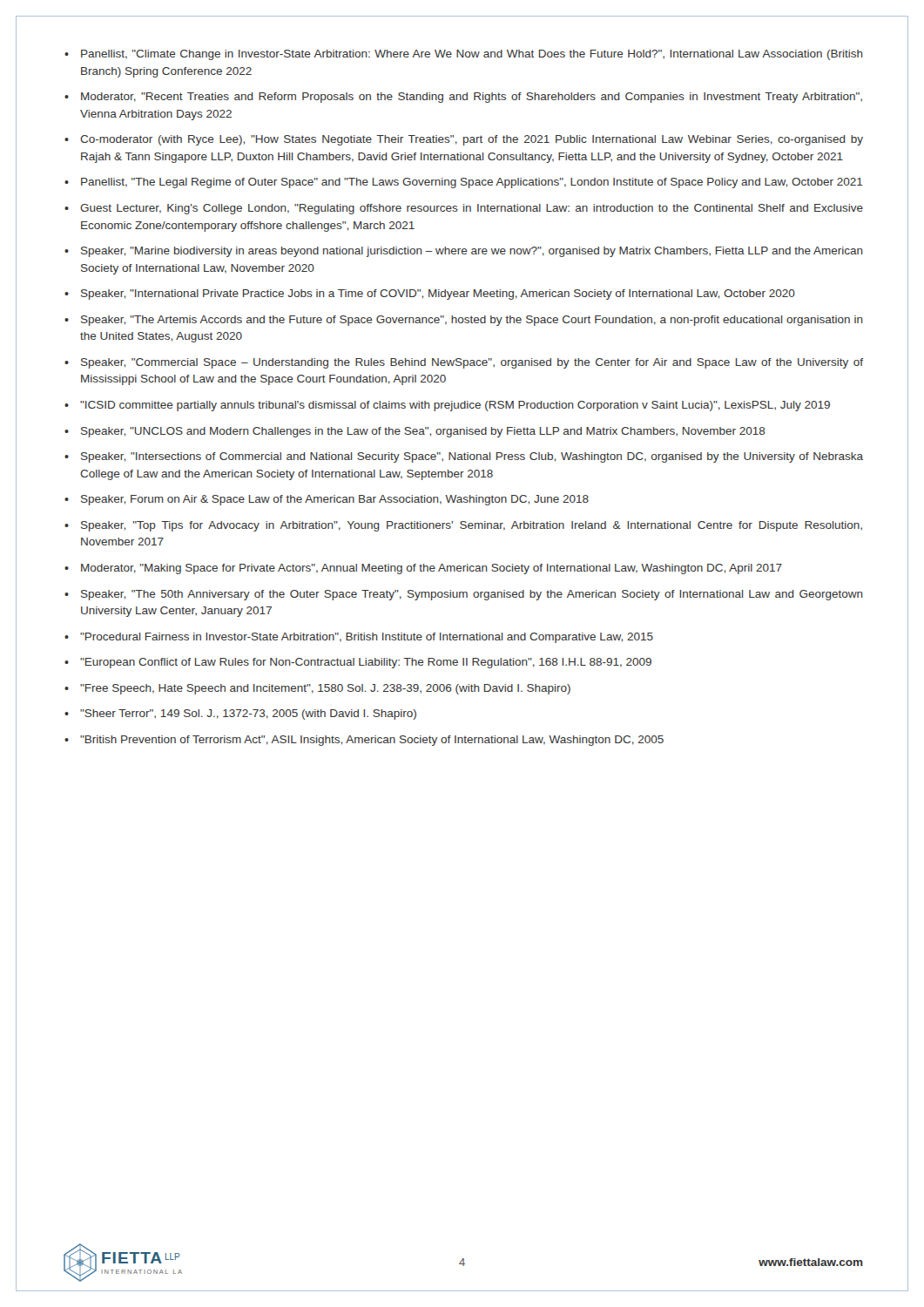Navigate to the text starting ""Procedural Fairness in Investor-State Arbitration", British"

(462, 636)
